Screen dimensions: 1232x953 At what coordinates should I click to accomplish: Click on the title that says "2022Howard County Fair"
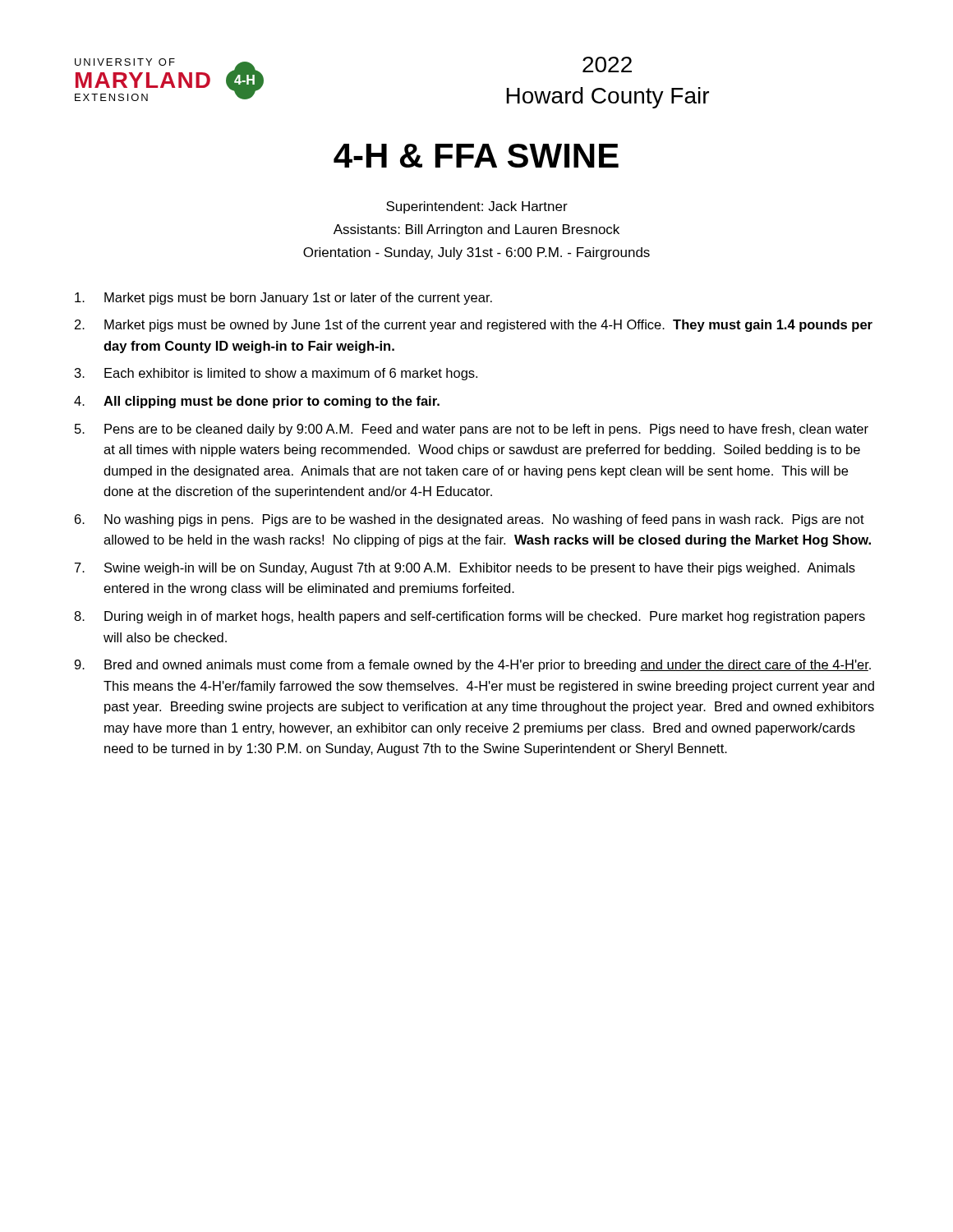607,80
